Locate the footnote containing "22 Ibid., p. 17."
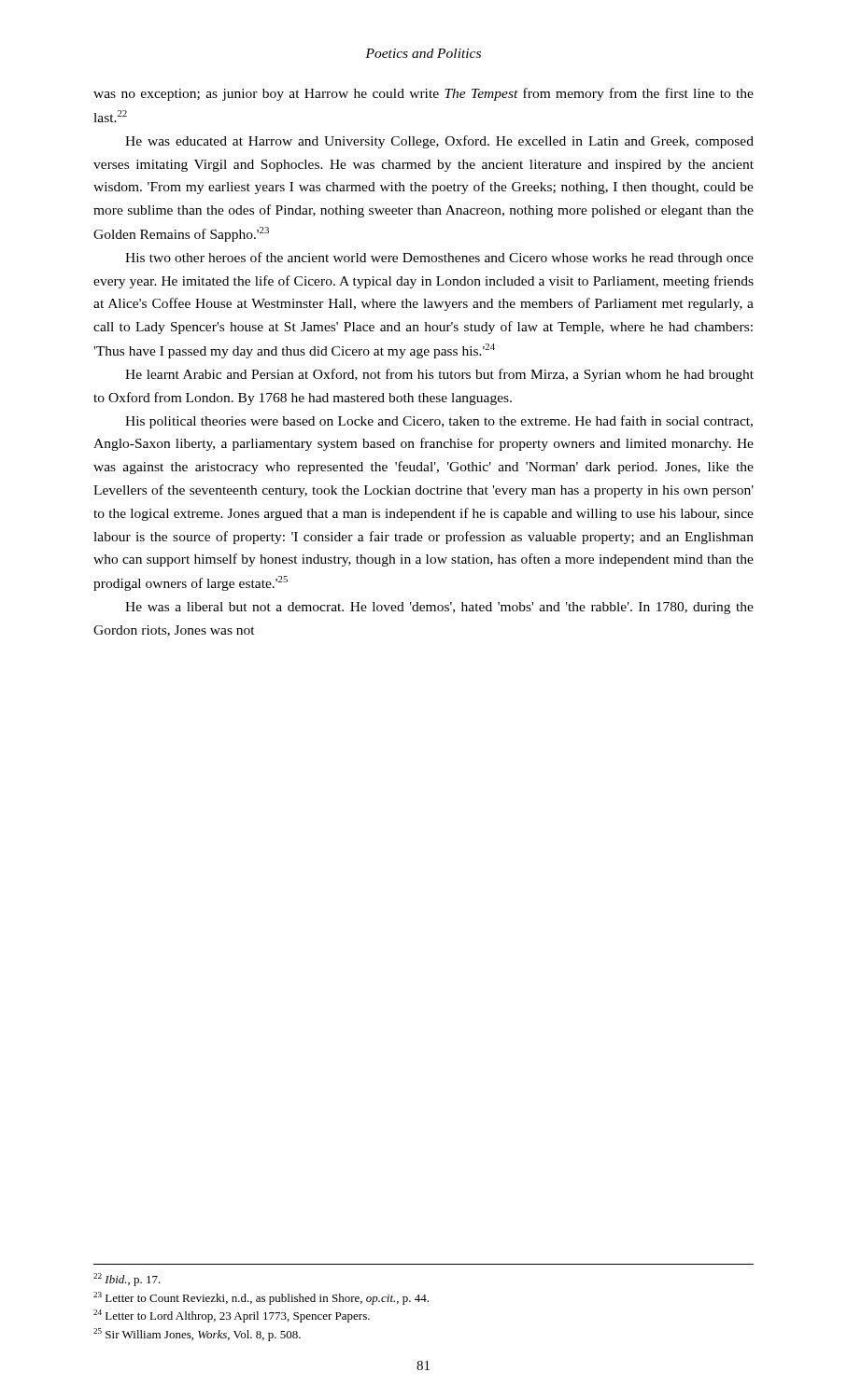847x1400 pixels. tap(127, 1279)
